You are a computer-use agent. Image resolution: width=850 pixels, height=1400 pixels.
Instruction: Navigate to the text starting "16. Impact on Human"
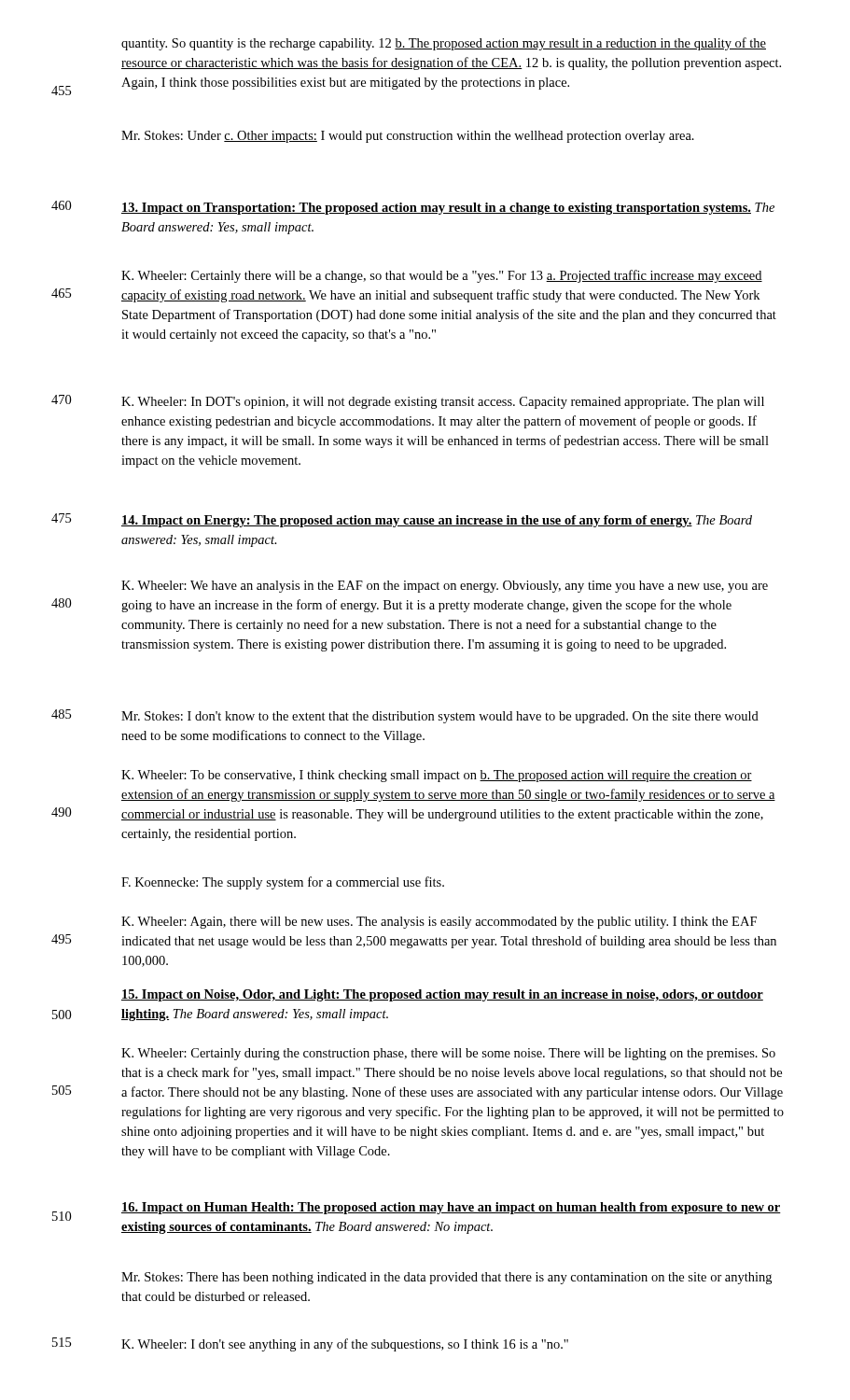(x=453, y=1217)
